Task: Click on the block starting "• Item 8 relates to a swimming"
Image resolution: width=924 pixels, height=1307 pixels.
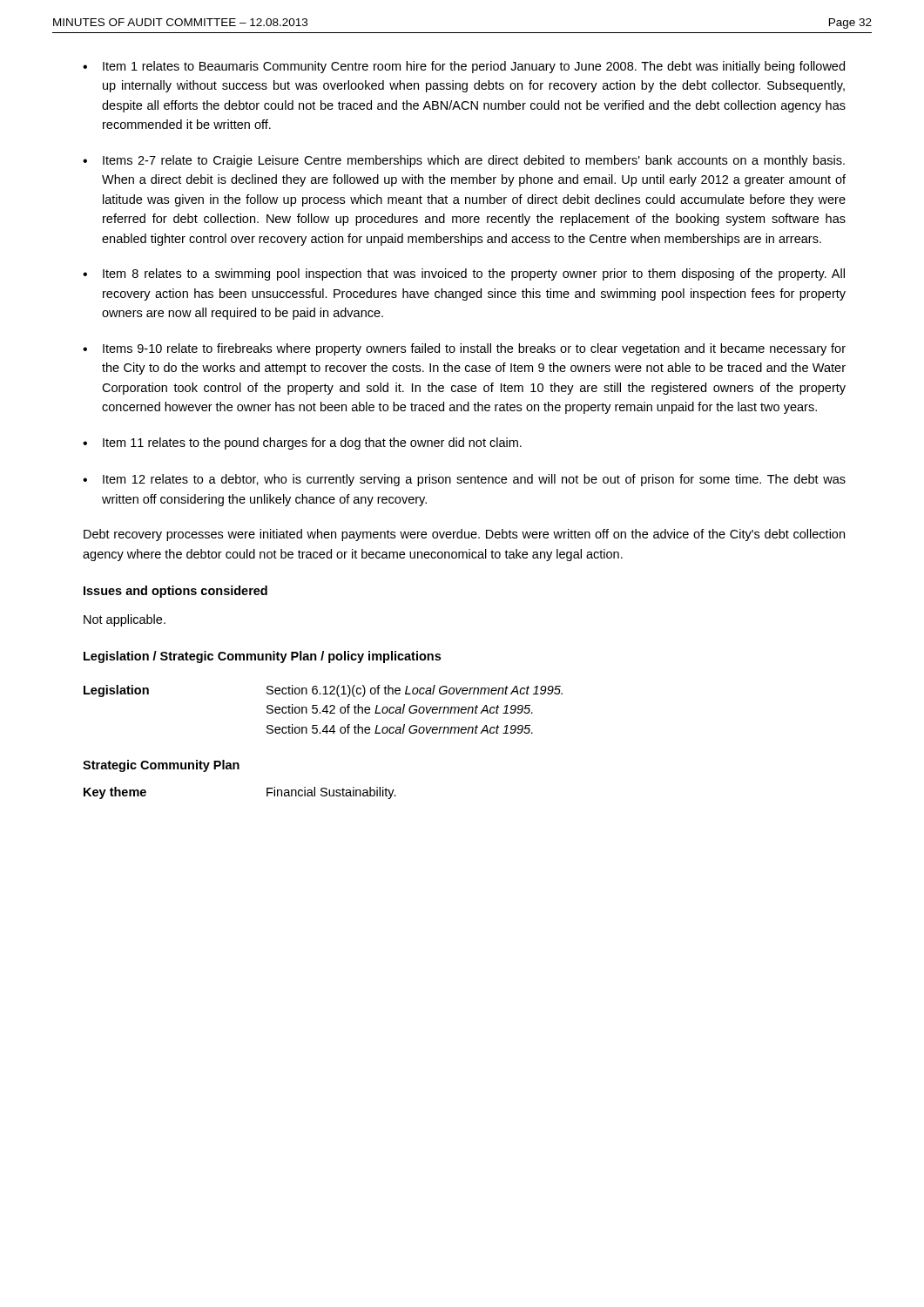Action: click(464, 294)
